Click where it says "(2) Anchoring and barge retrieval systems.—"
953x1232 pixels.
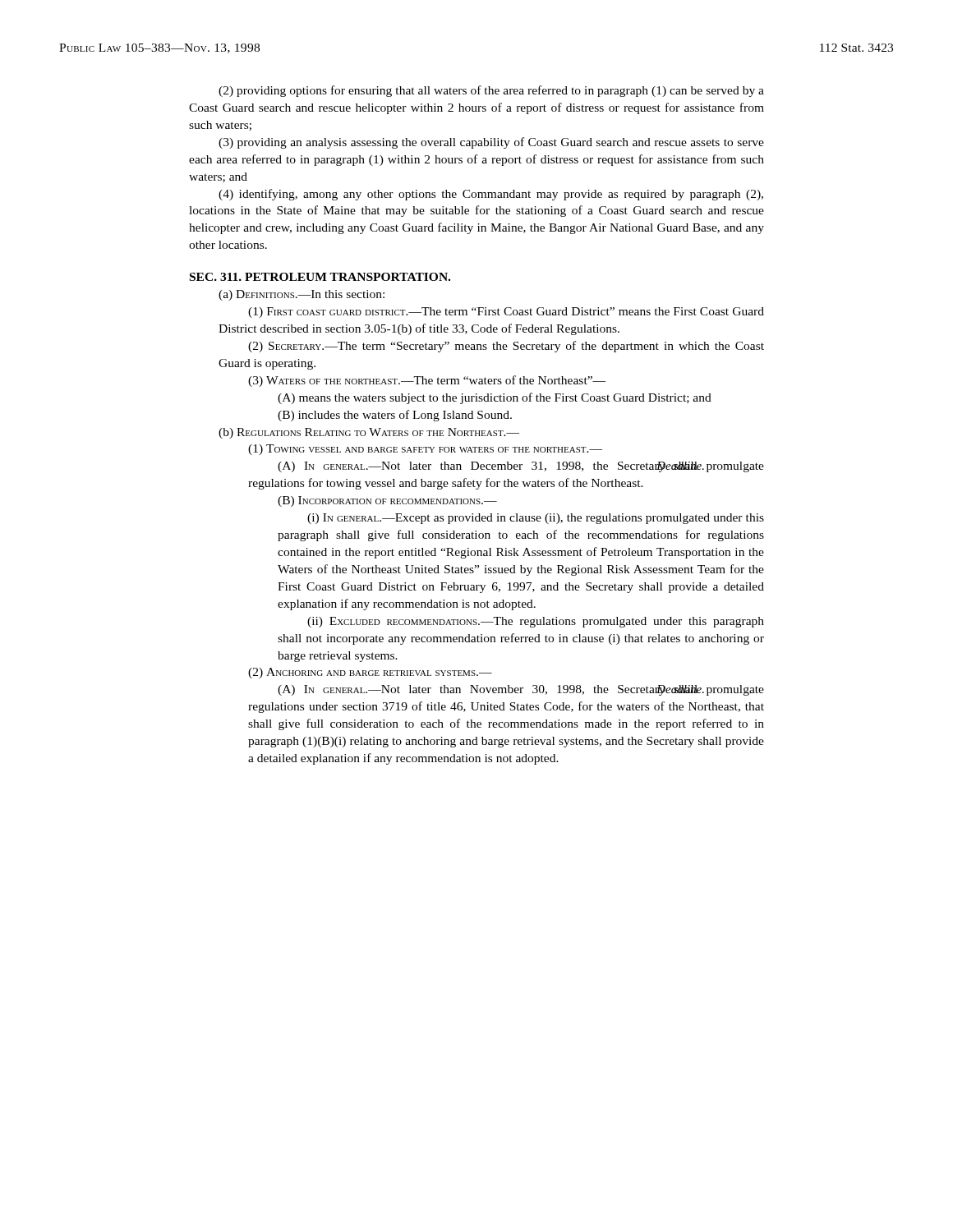476,673
